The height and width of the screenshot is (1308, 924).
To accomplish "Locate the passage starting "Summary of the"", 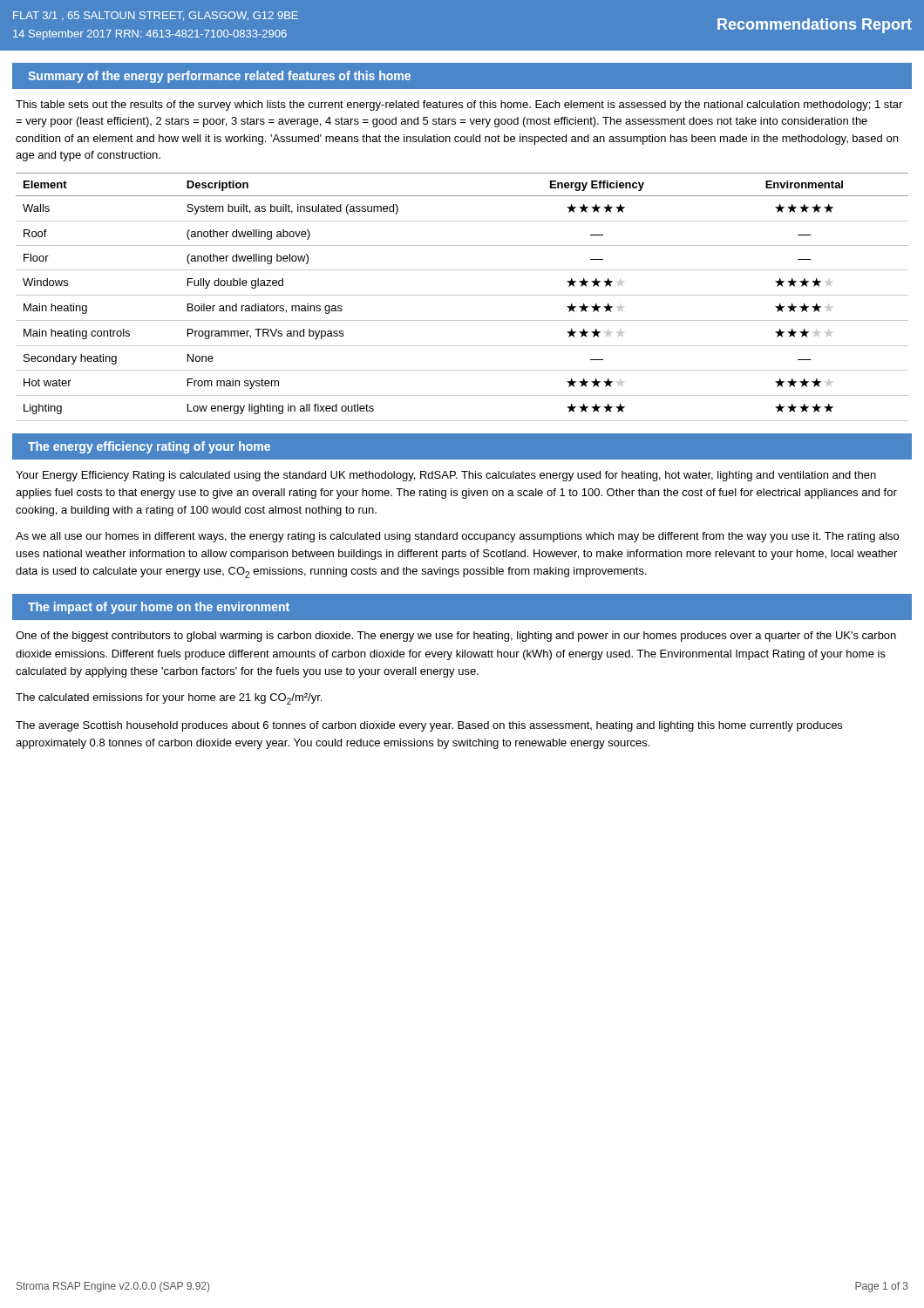I will click(219, 76).
